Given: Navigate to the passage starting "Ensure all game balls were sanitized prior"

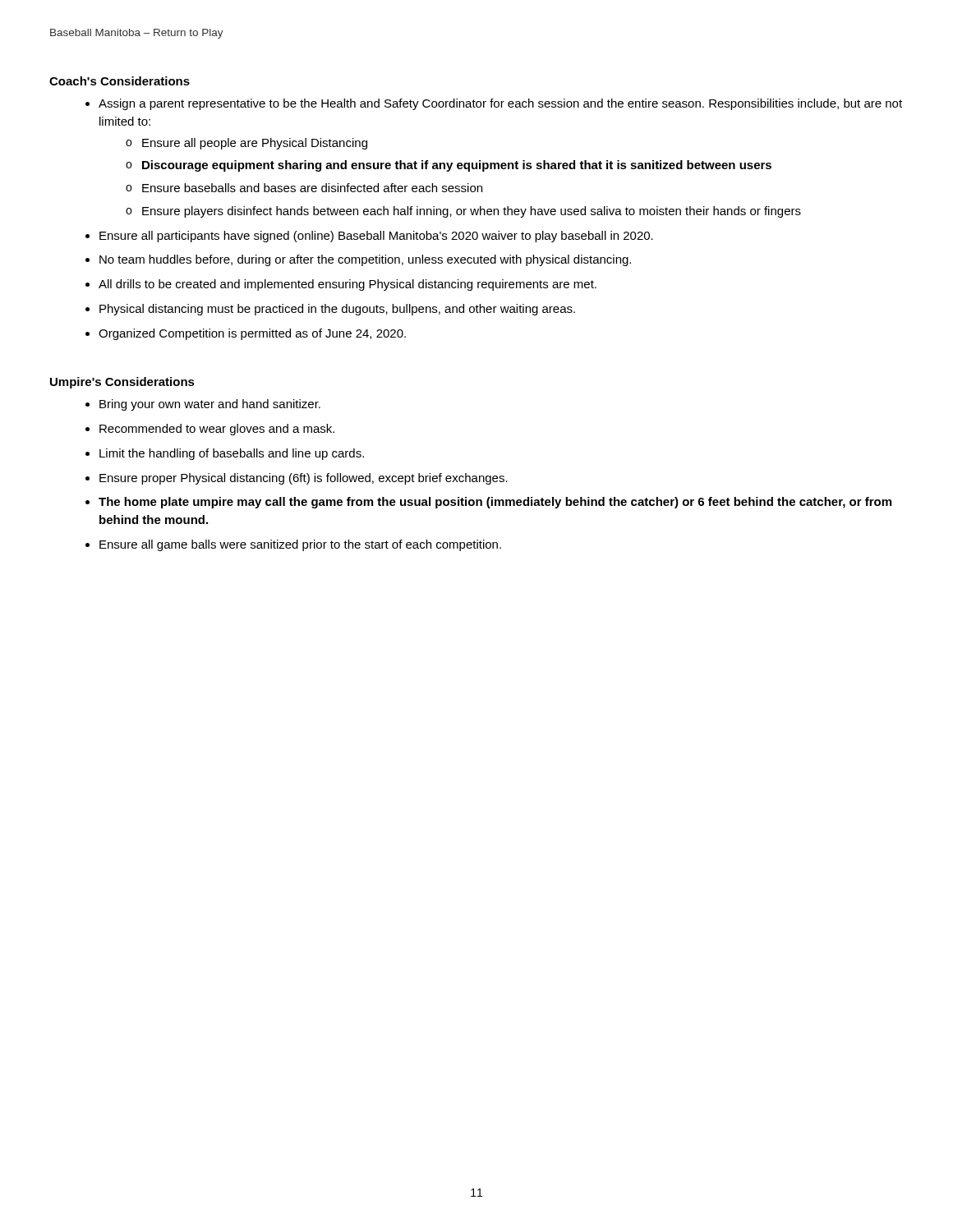Looking at the screenshot, I should point(300,544).
